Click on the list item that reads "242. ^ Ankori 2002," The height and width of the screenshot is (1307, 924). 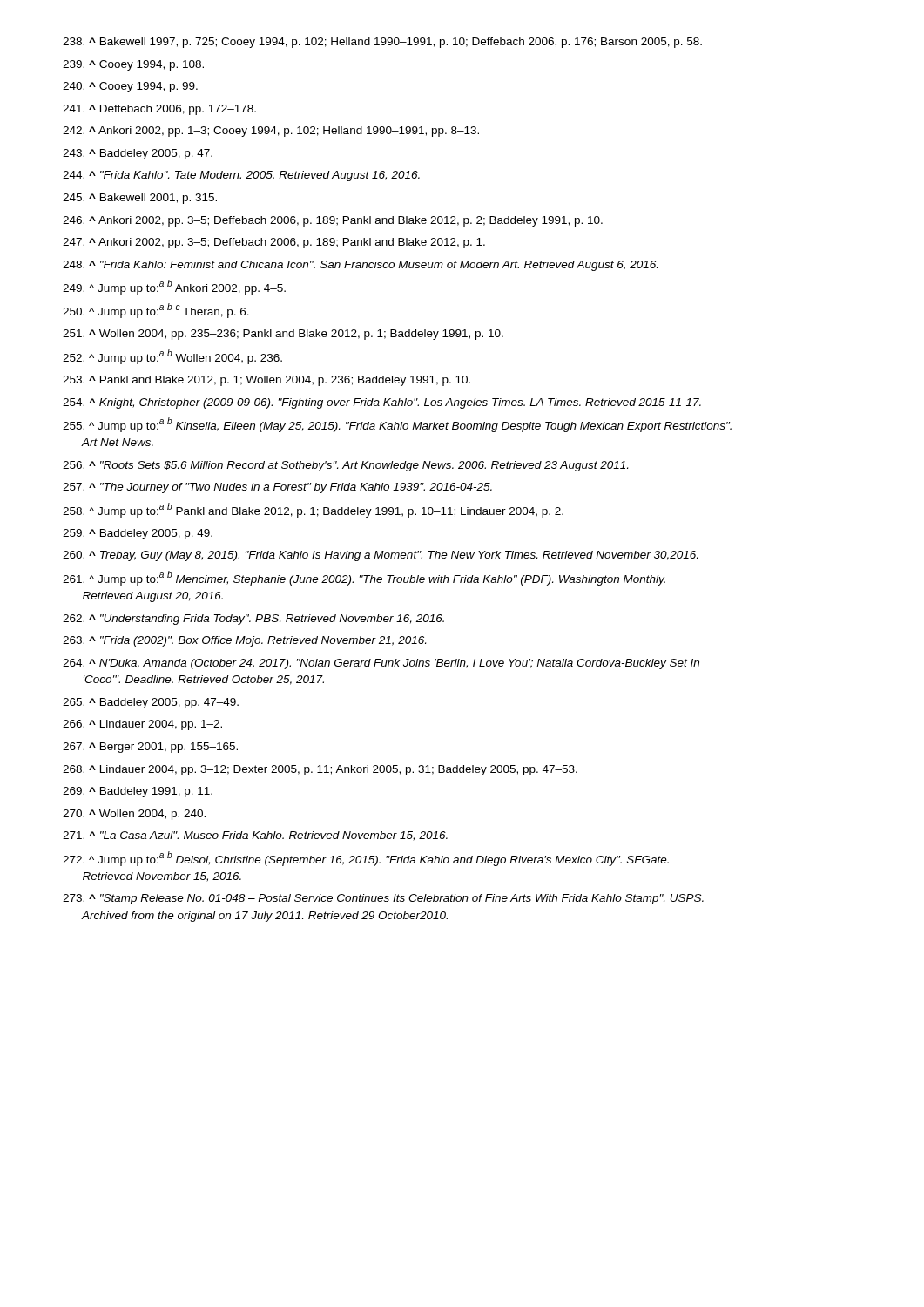click(x=271, y=130)
